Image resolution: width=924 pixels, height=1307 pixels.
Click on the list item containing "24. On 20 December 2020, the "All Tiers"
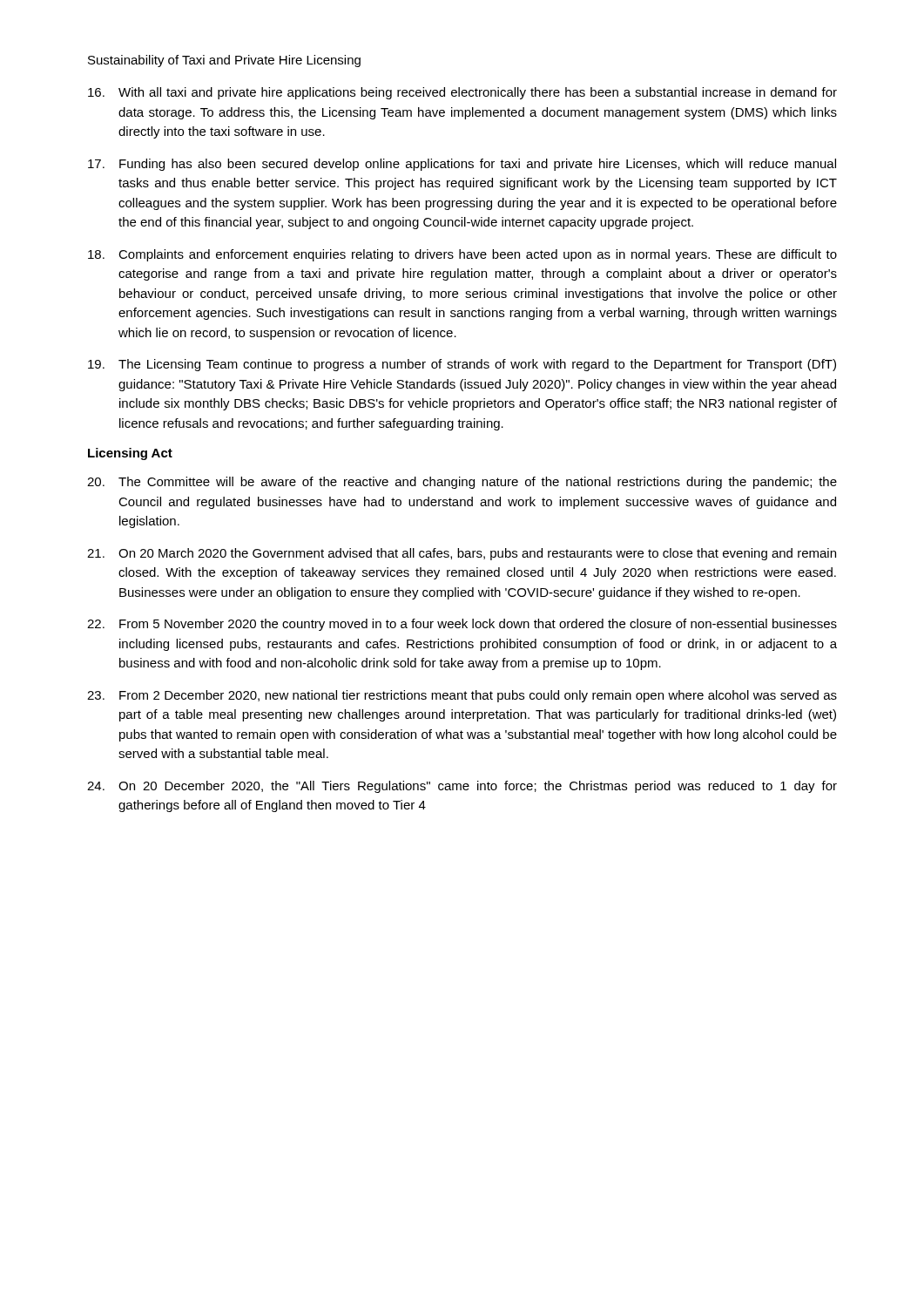(462, 796)
